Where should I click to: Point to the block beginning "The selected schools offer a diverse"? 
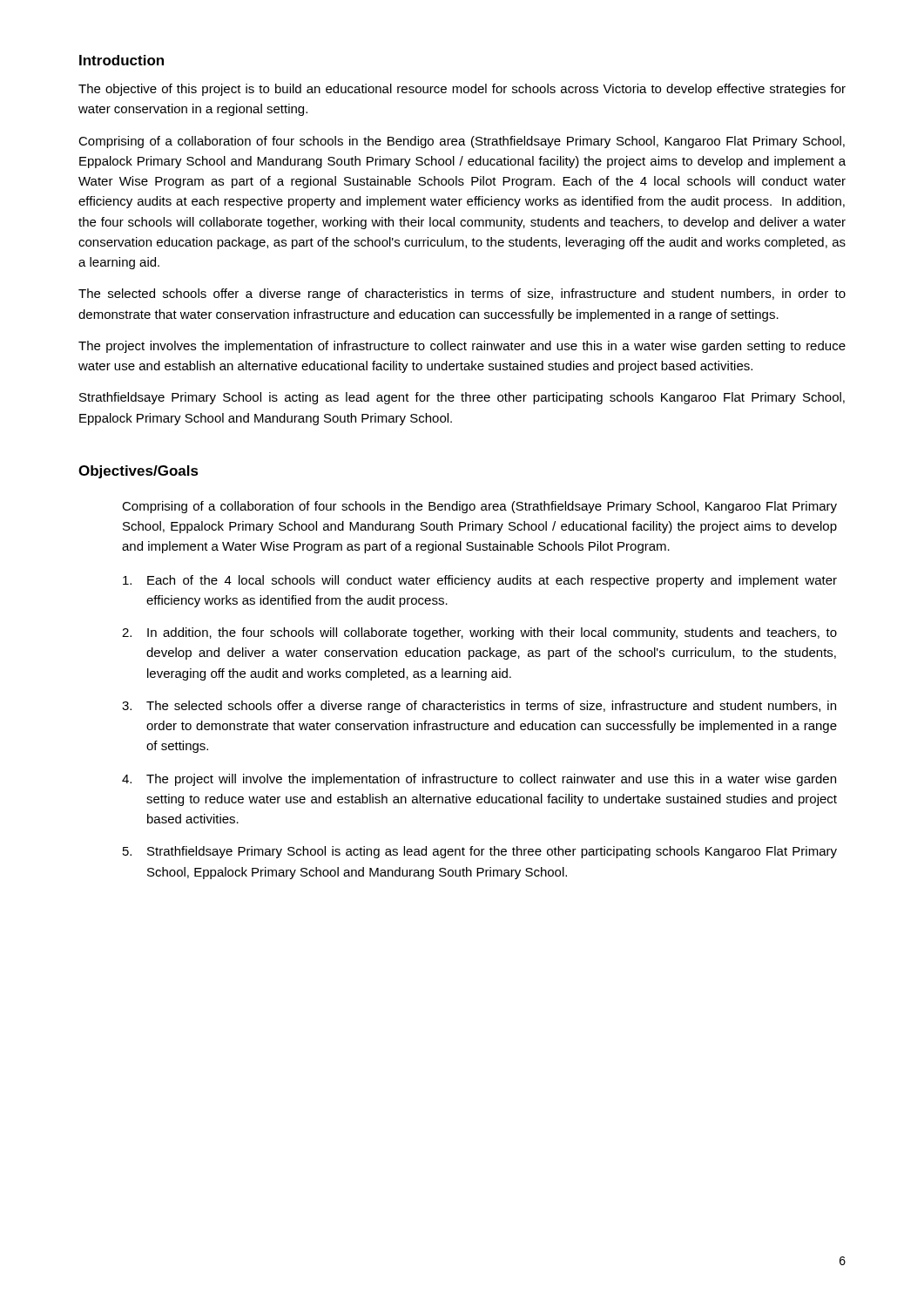click(462, 304)
